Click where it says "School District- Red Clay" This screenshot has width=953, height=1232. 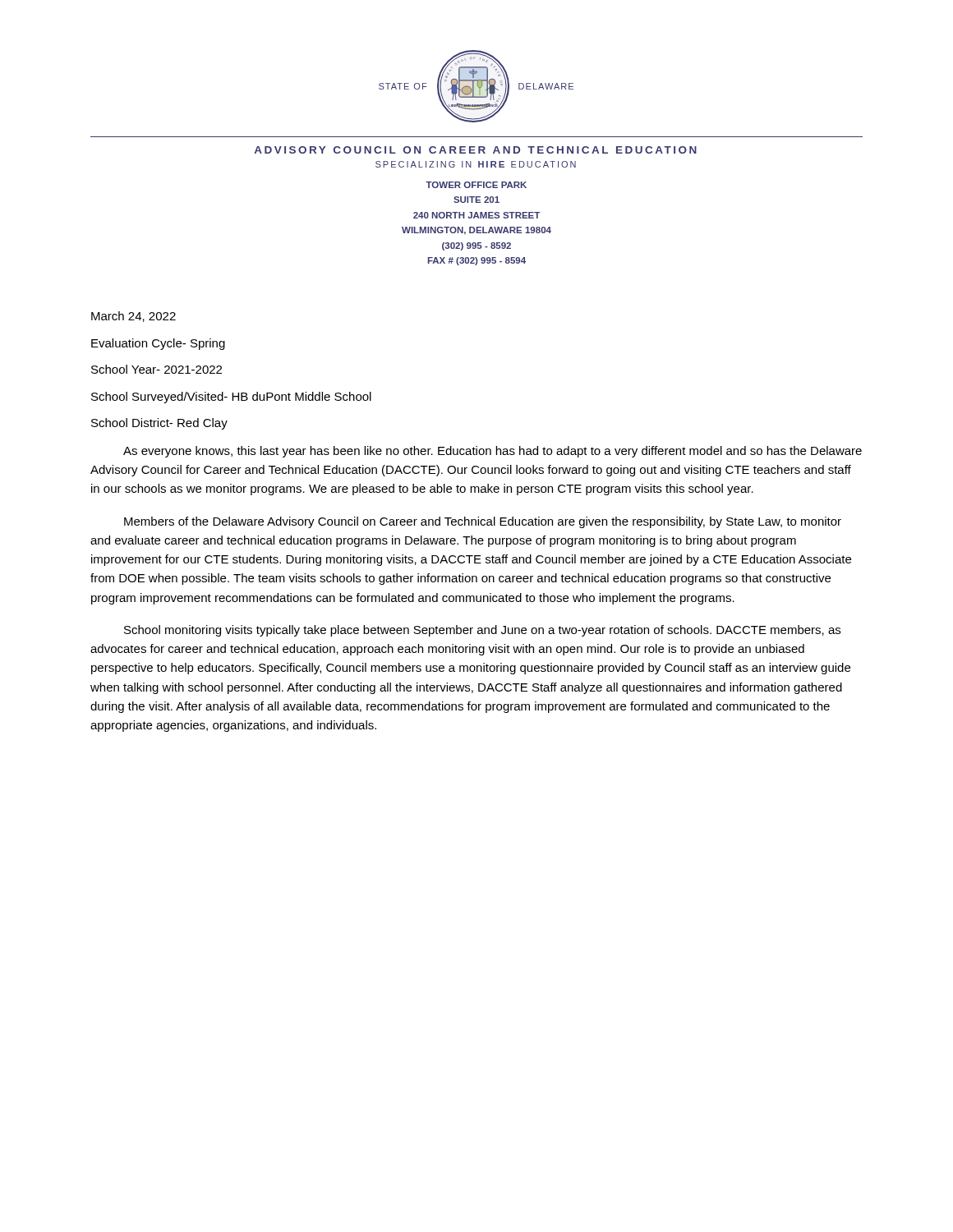(x=159, y=424)
